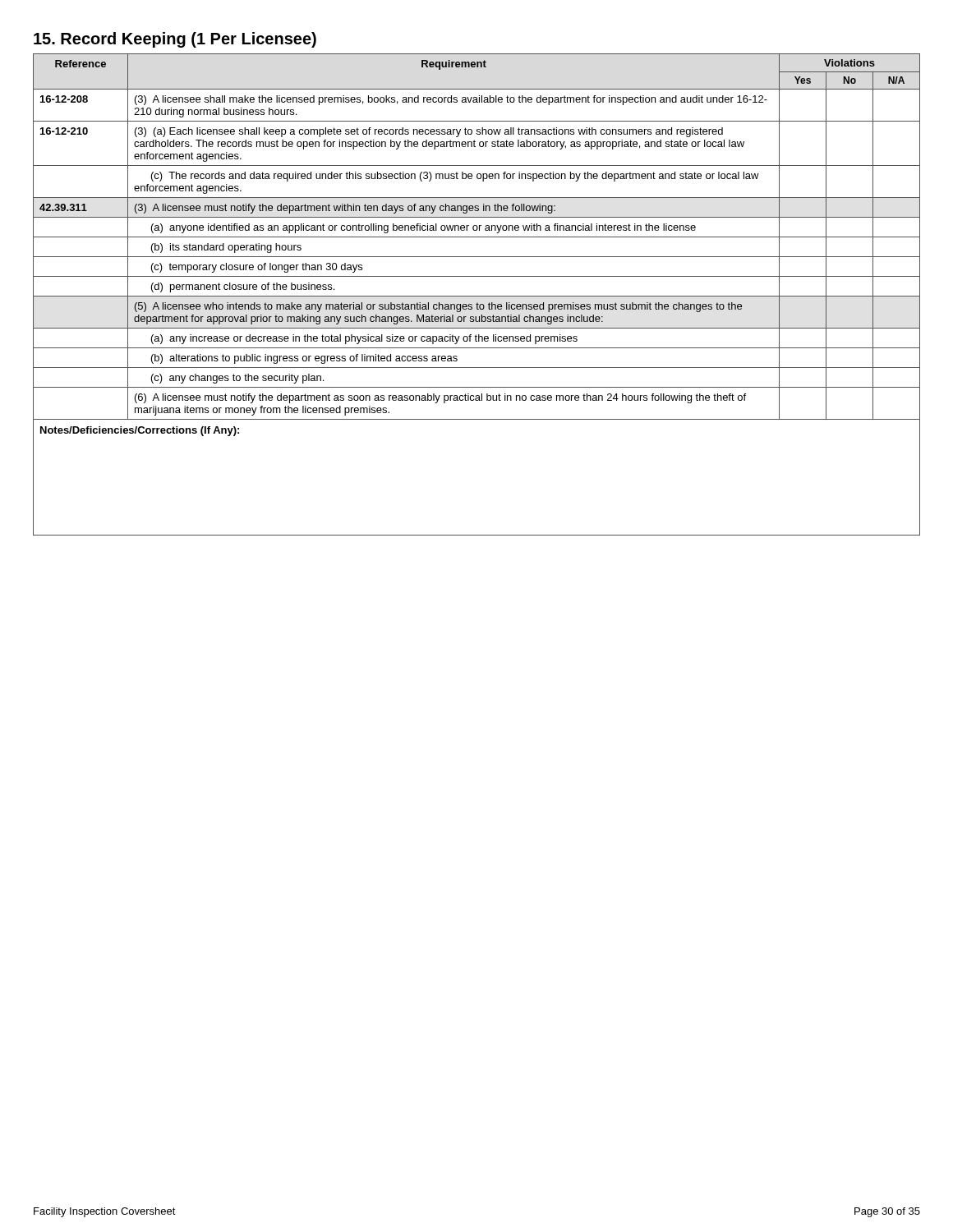Locate a table
The height and width of the screenshot is (1232, 953).
click(476, 294)
